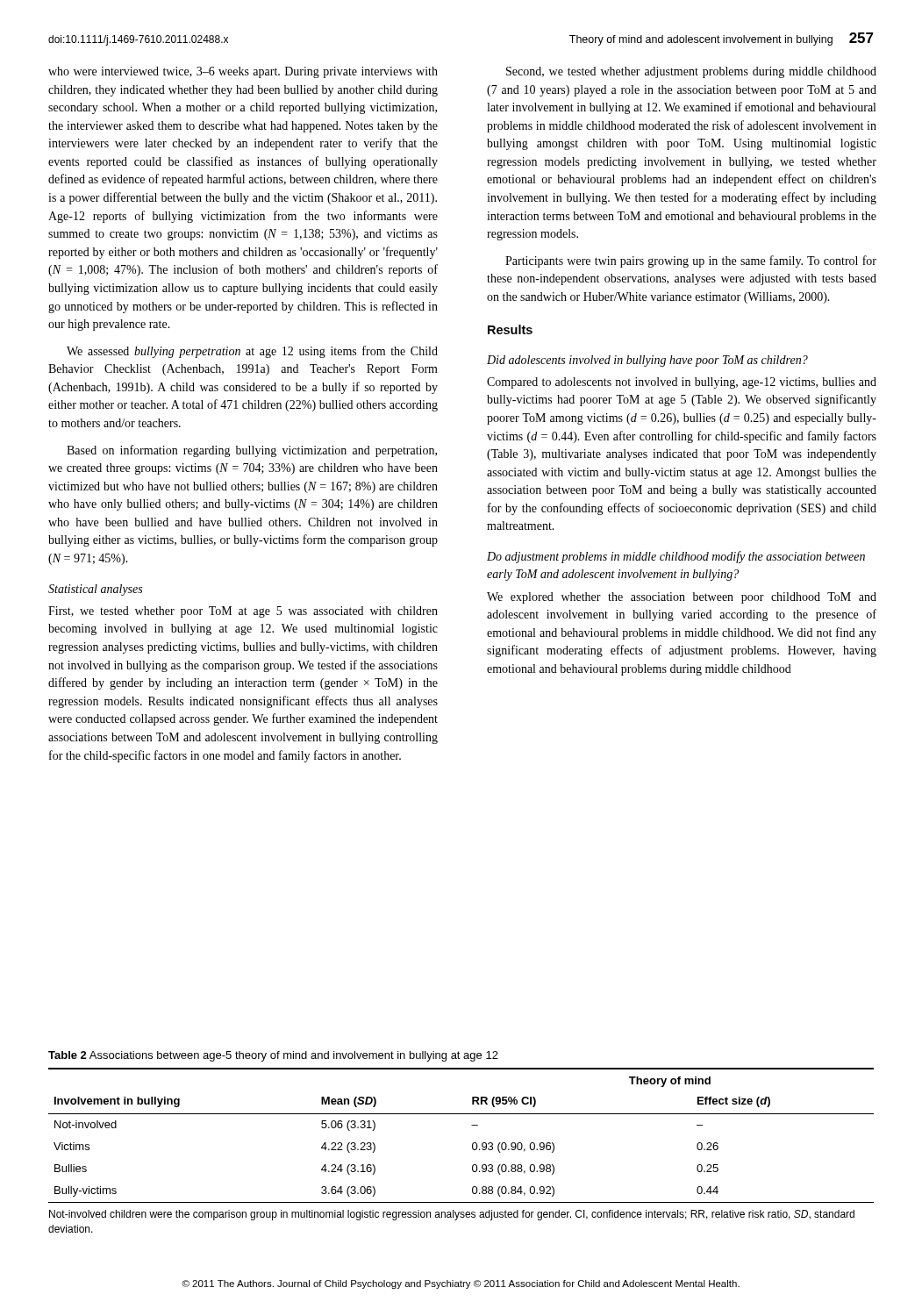Locate the text block containing "We explored whether the"
The height and width of the screenshot is (1316, 922).
[x=682, y=634]
